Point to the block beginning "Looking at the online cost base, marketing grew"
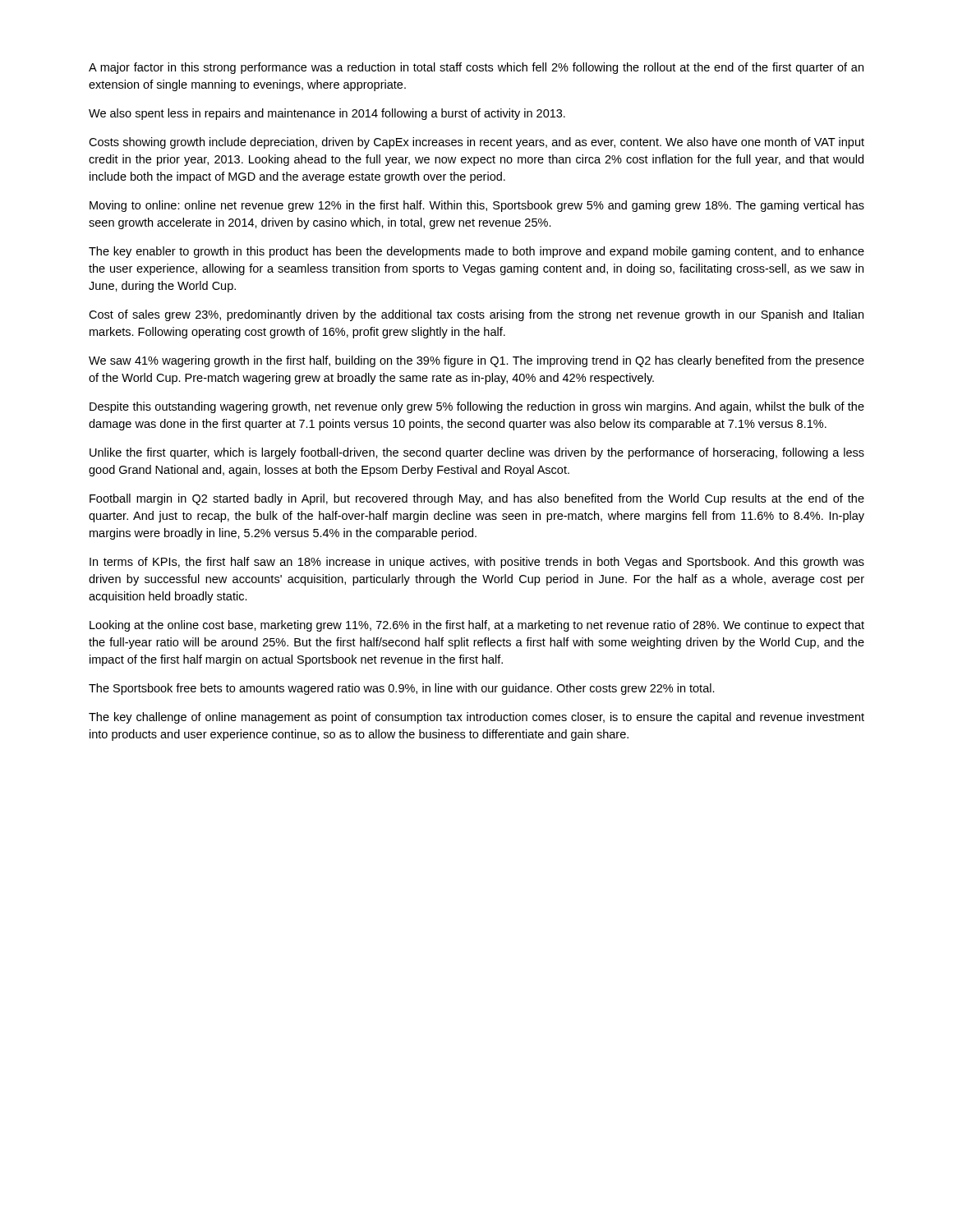953x1232 pixels. point(476,643)
